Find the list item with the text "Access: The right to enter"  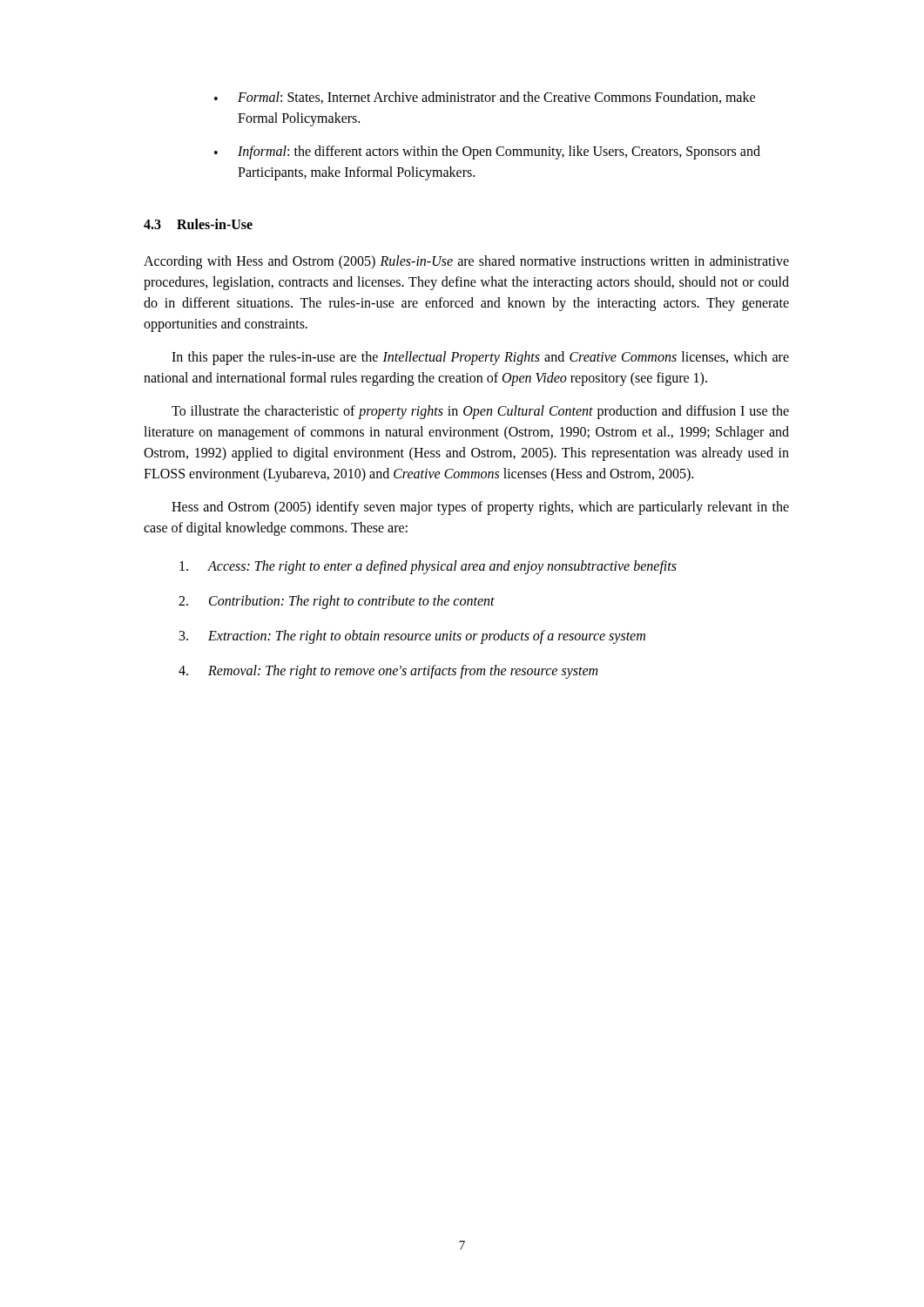(x=484, y=566)
